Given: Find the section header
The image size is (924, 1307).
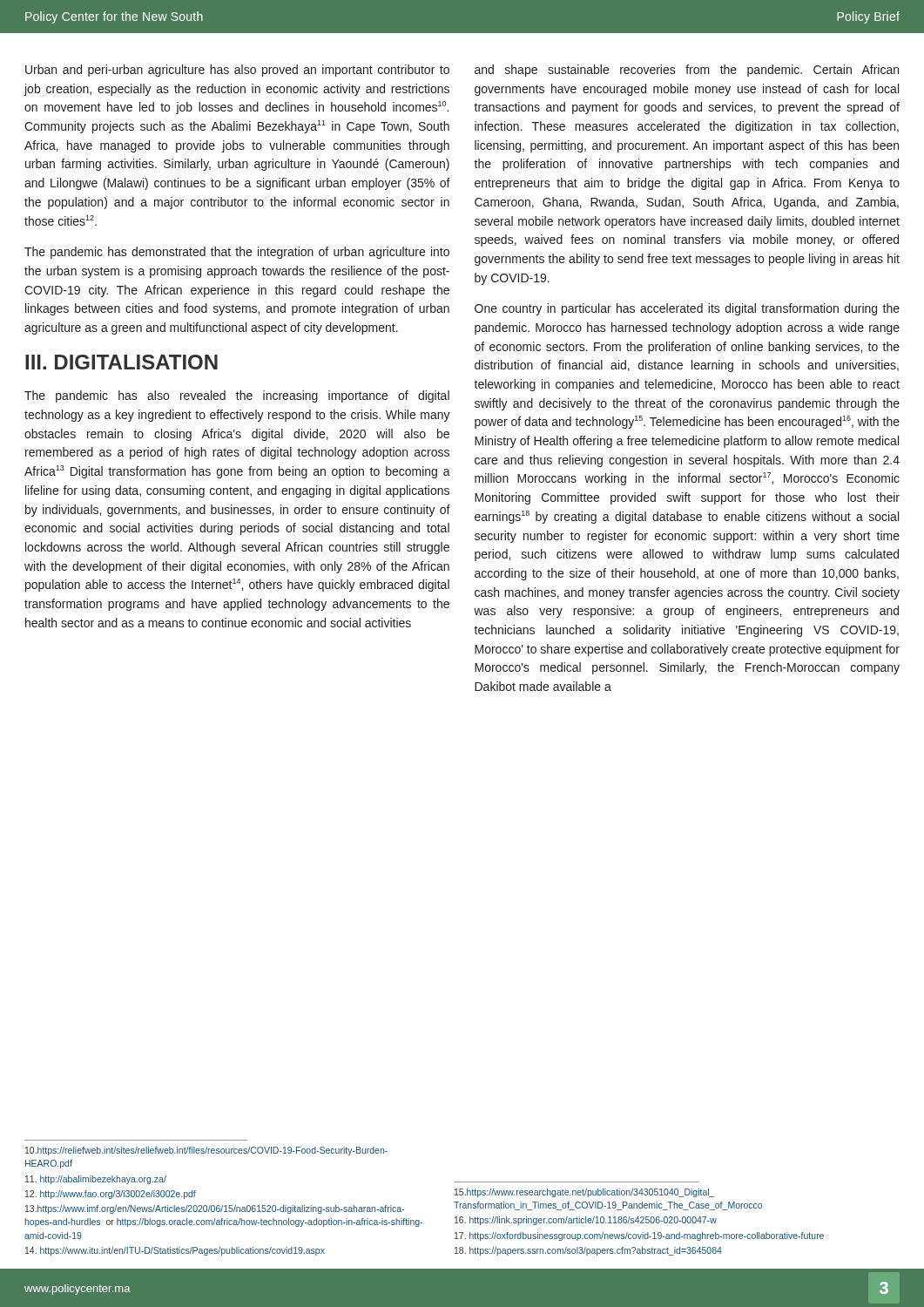Looking at the screenshot, I should (x=122, y=362).
